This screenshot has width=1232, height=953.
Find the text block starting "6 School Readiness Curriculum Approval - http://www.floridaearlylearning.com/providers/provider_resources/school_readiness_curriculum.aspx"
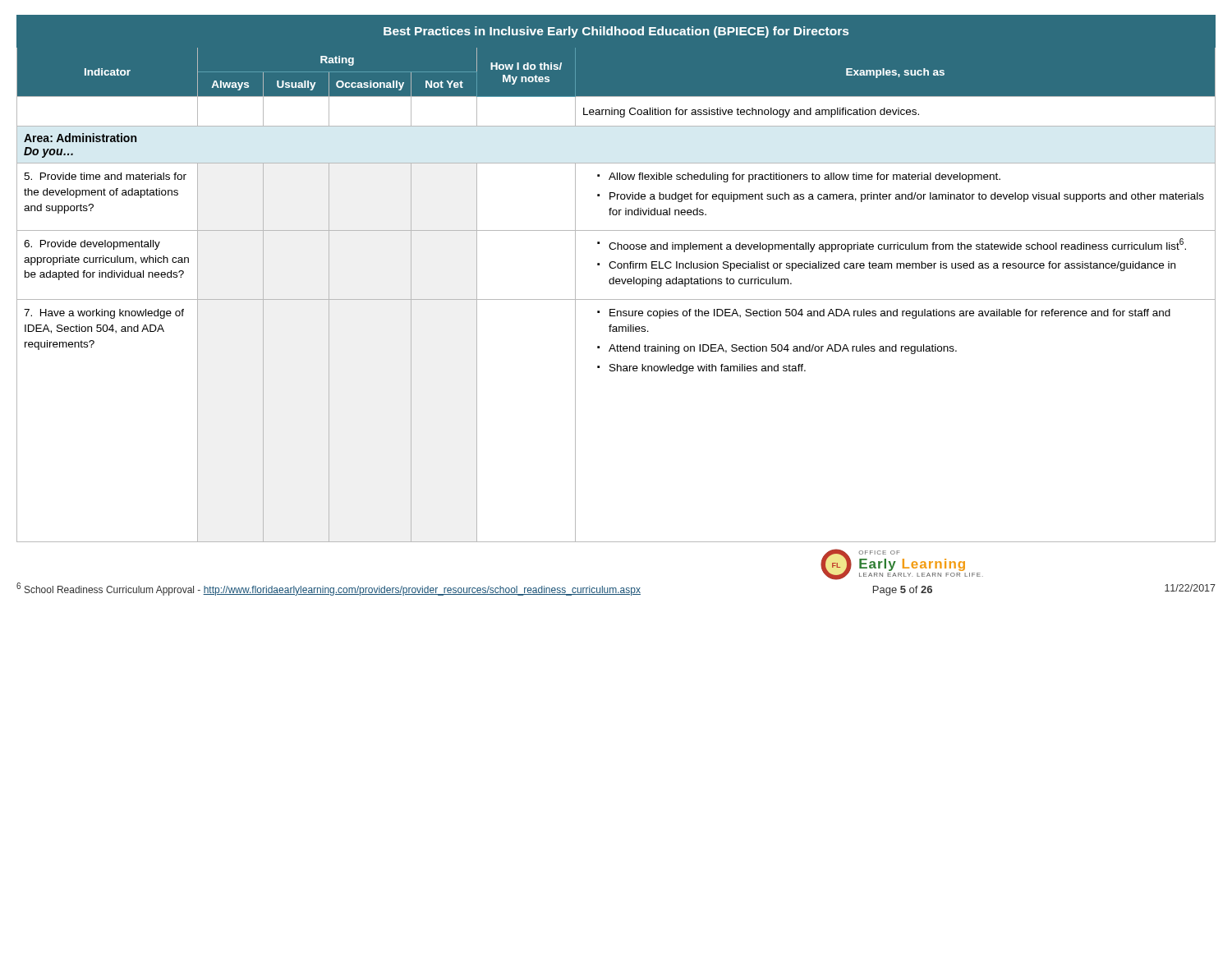click(328, 589)
